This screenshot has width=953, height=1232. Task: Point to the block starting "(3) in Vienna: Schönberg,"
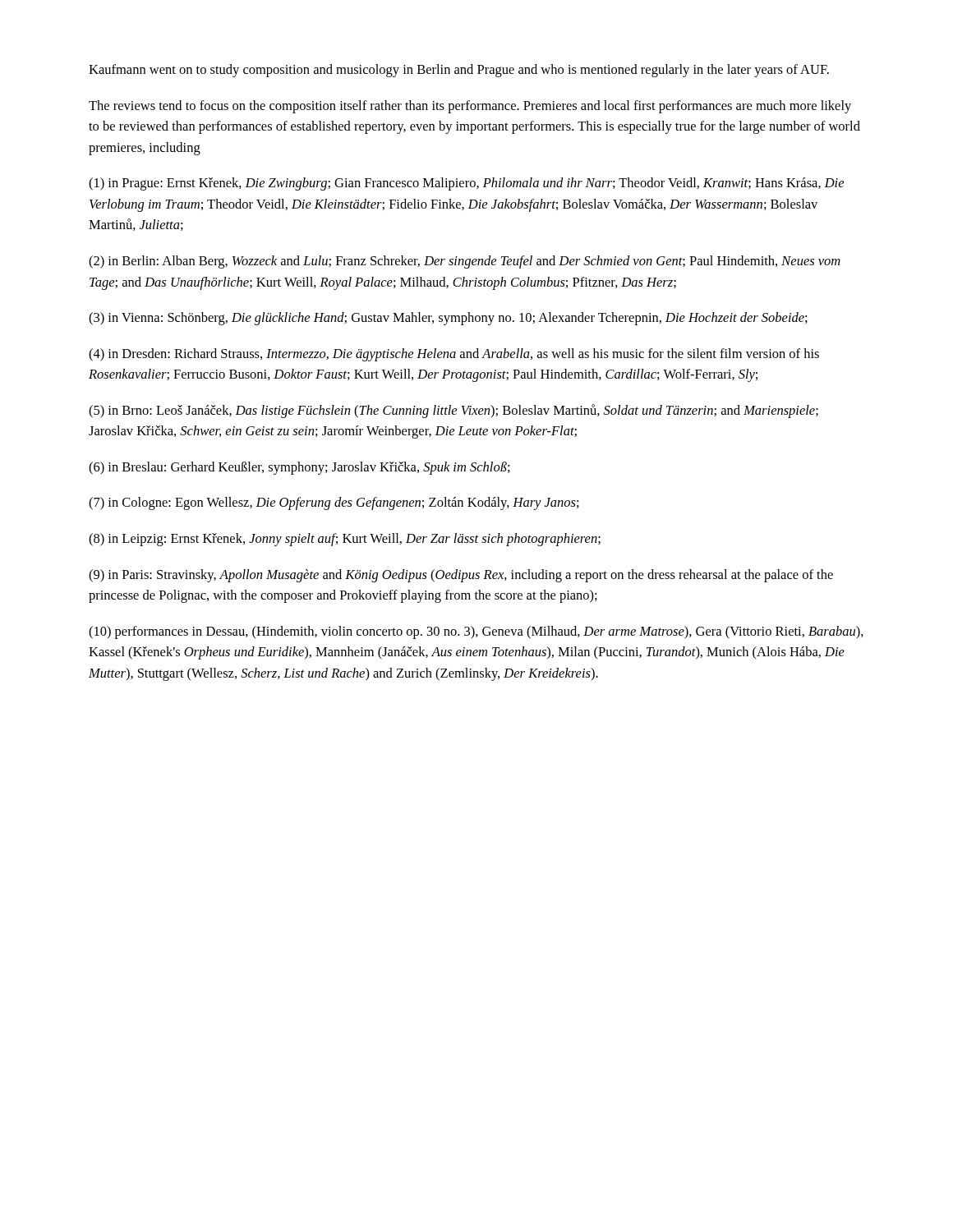pos(448,317)
